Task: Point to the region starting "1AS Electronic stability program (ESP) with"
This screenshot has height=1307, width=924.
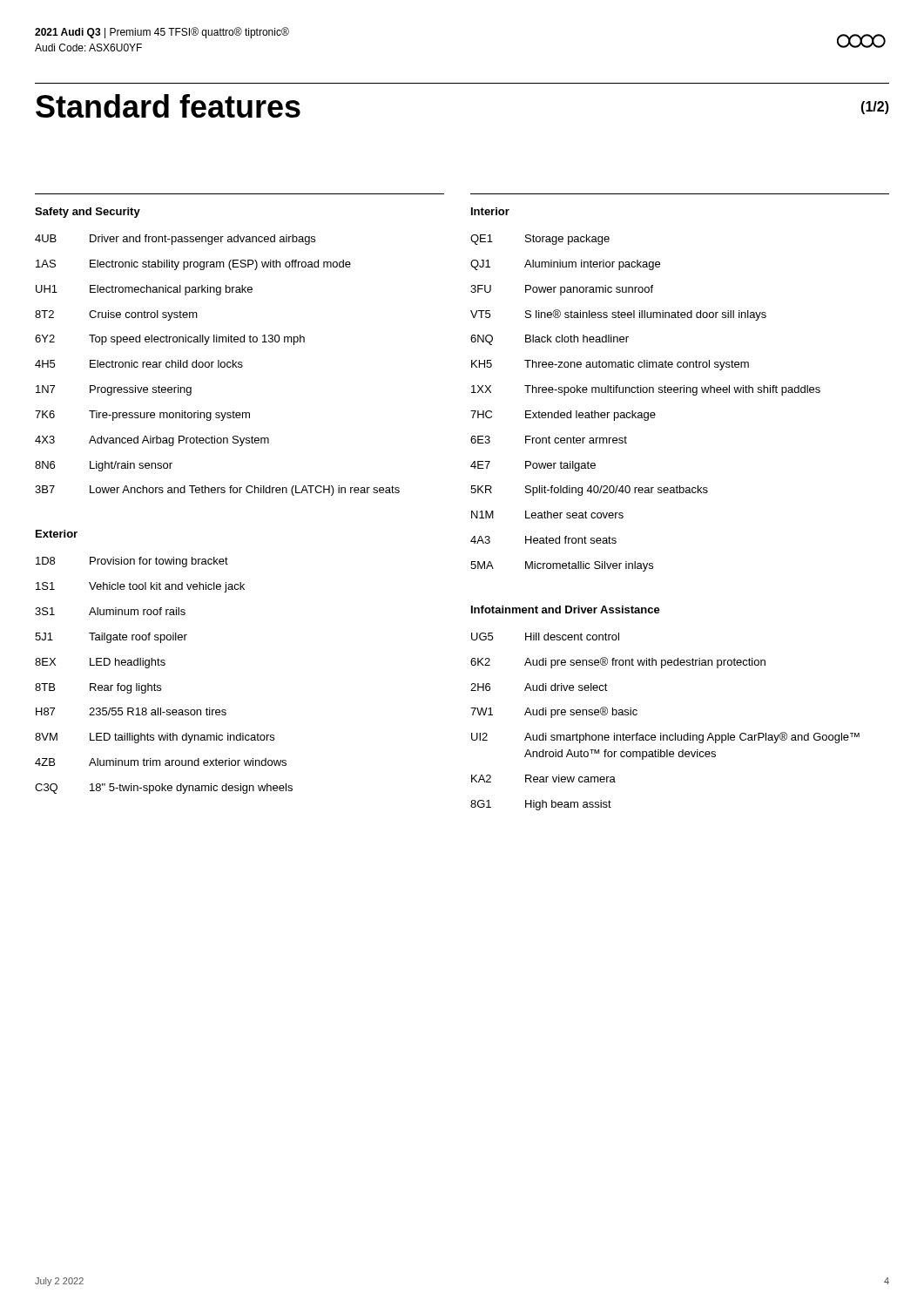Action: tap(240, 264)
